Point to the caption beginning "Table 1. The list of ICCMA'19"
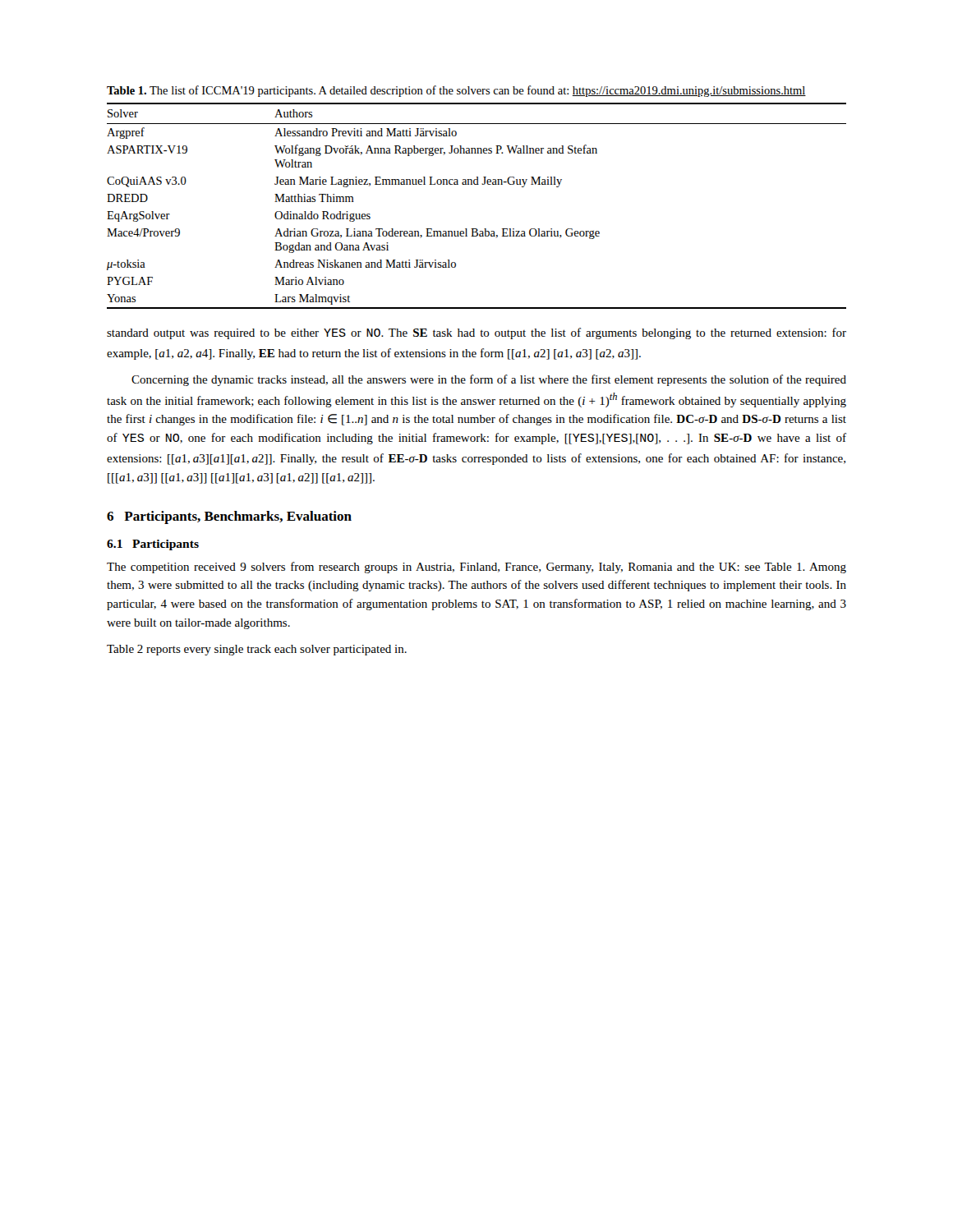This screenshot has width=953, height=1232. coord(456,90)
